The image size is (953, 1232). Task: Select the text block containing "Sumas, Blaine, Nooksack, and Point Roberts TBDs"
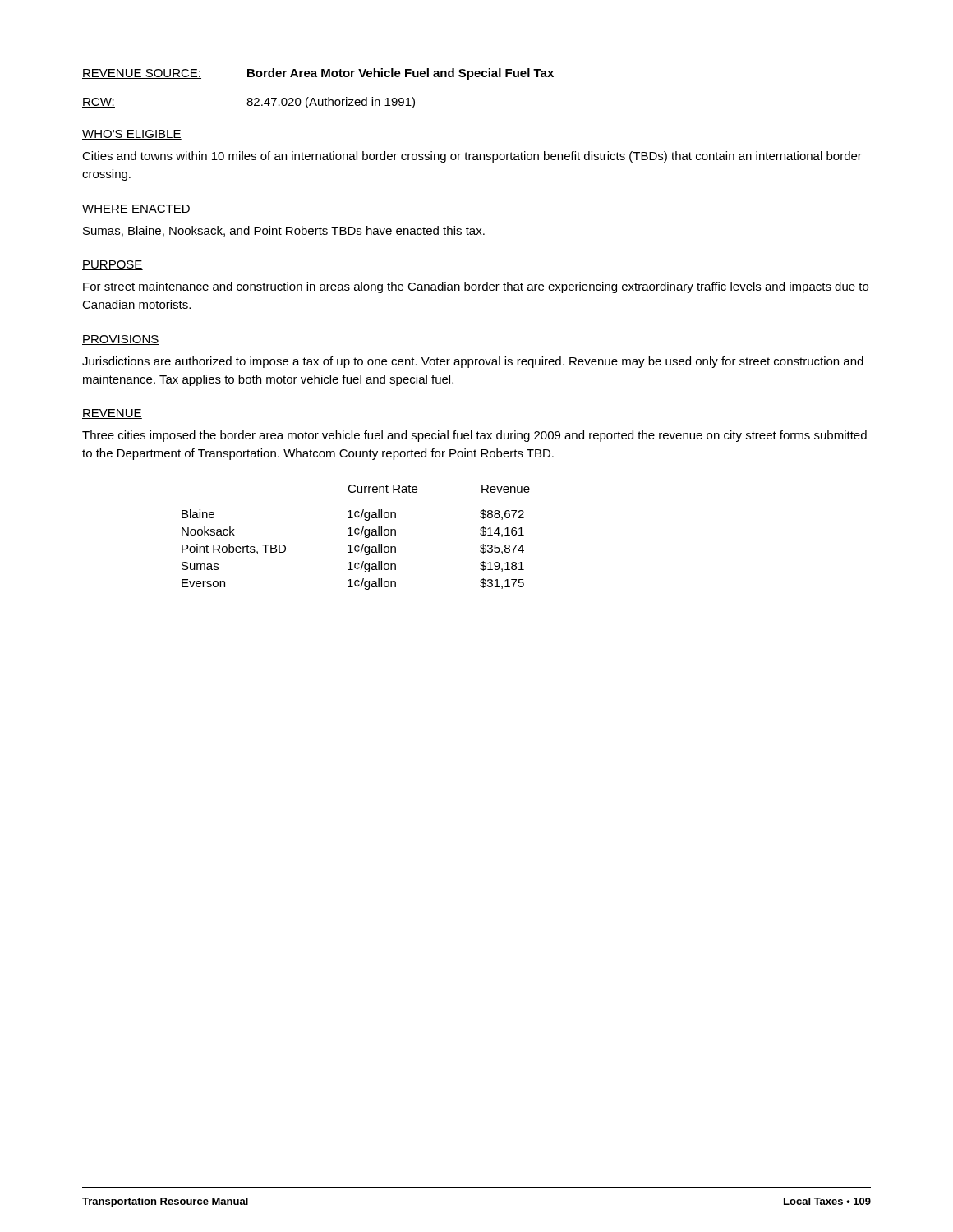coord(284,230)
